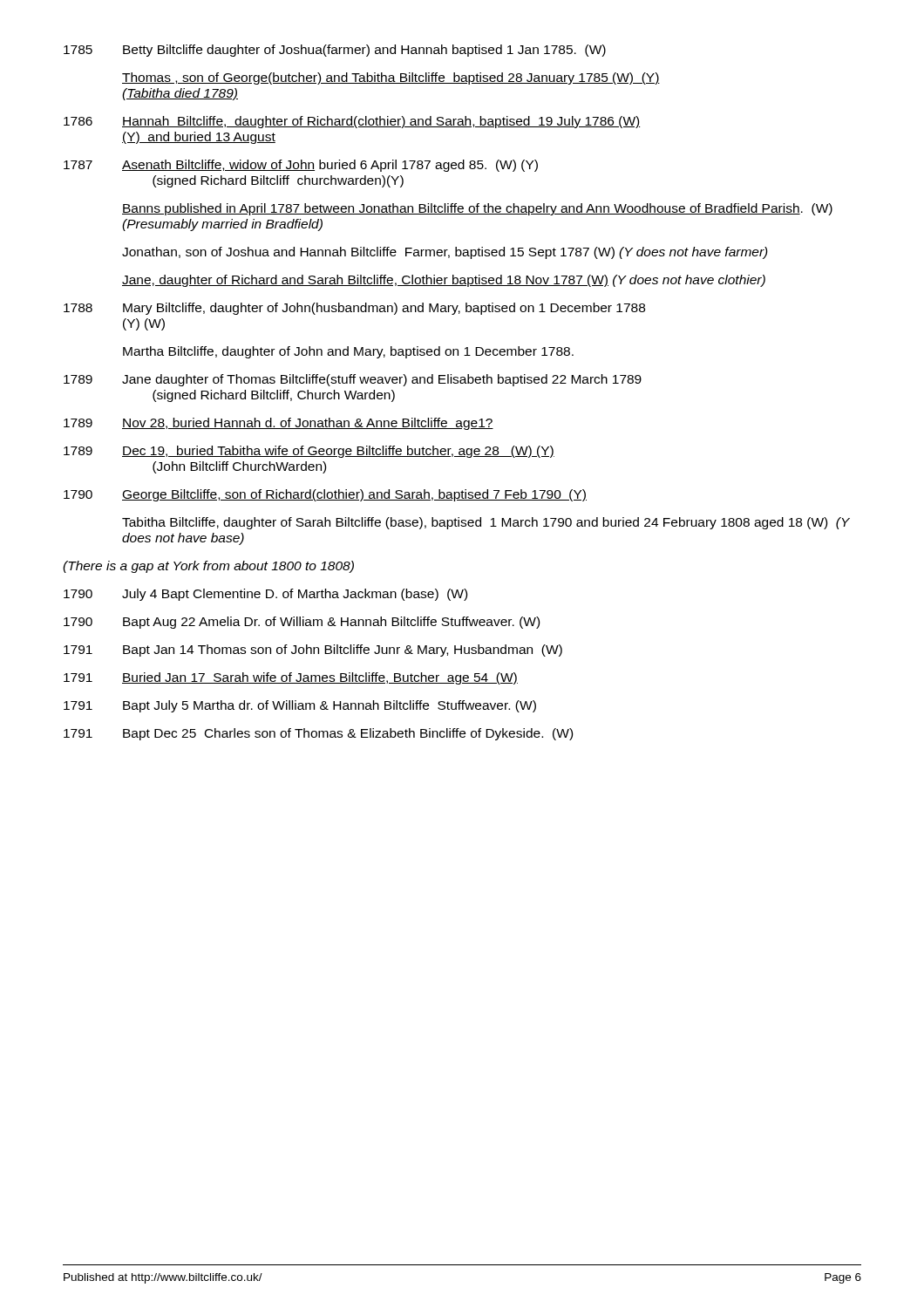
Task: Find the list item containing "1790 George Biltcliffe, son"
Action: [462, 494]
